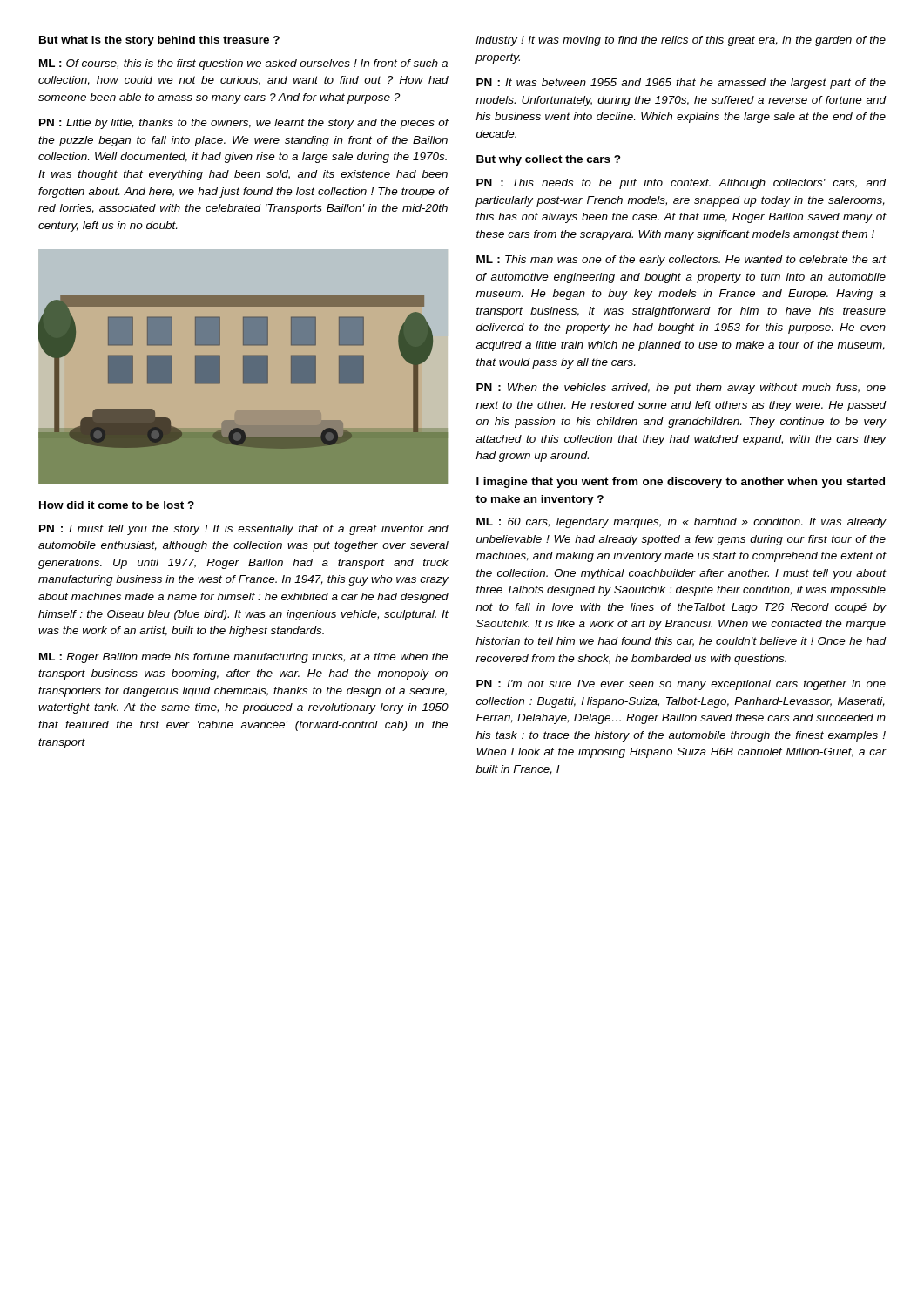Locate the text "But why collect the cars ?"
The image size is (924, 1307).
pyautogui.click(x=548, y=159)
